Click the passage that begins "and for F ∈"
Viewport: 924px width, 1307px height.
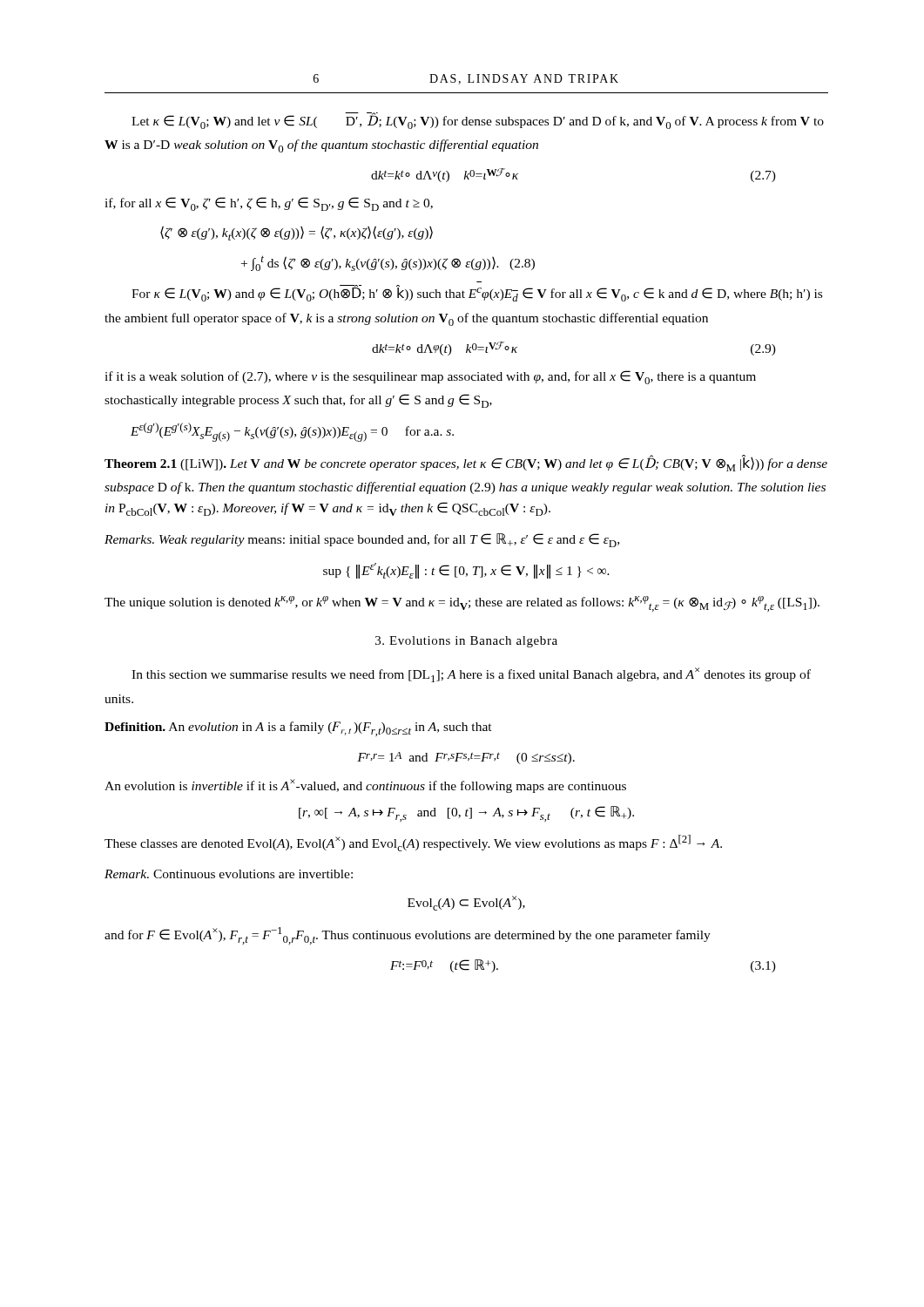pyautogui.click(x=408, y=934)
